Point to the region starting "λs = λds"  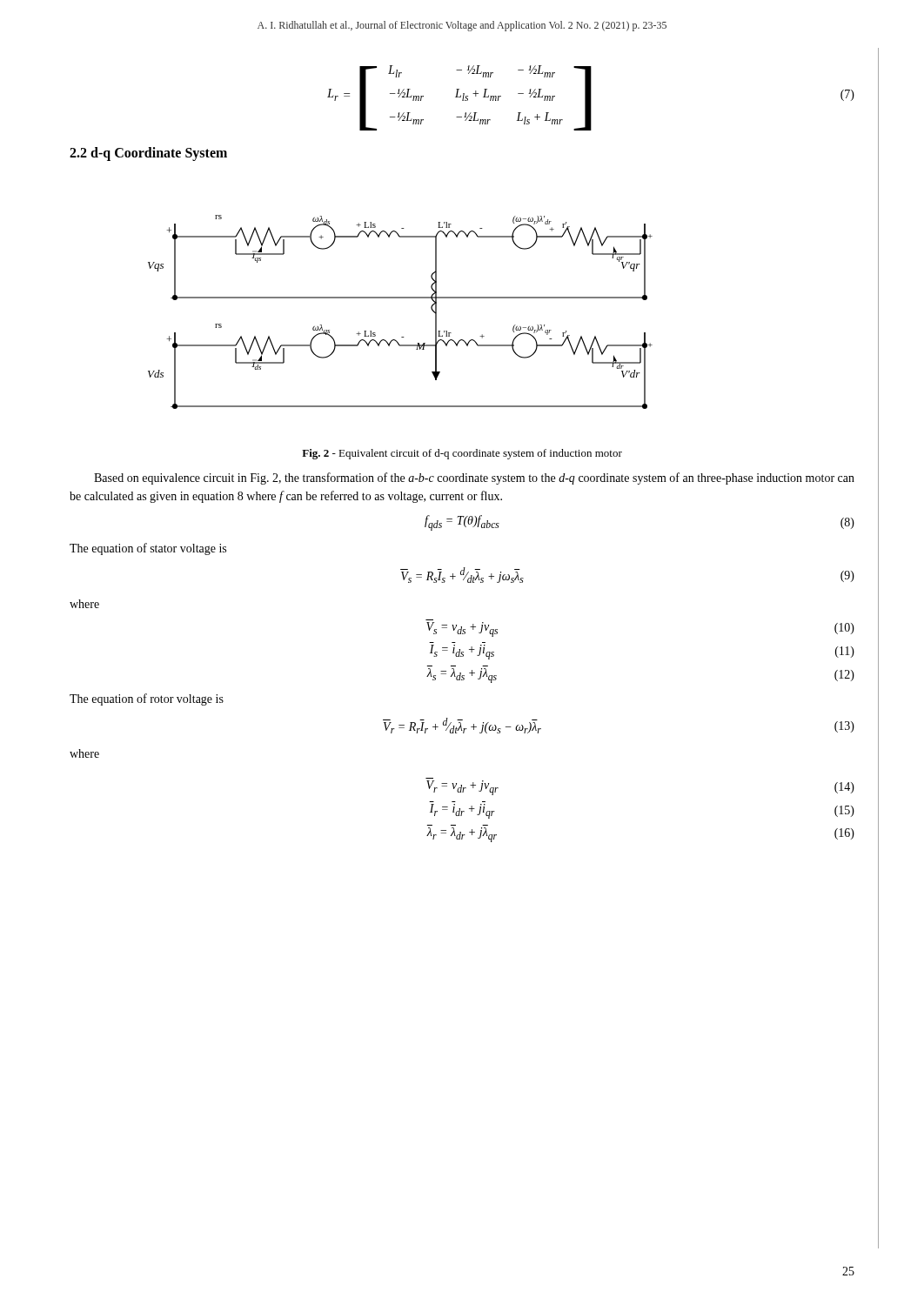click(462, 675)
